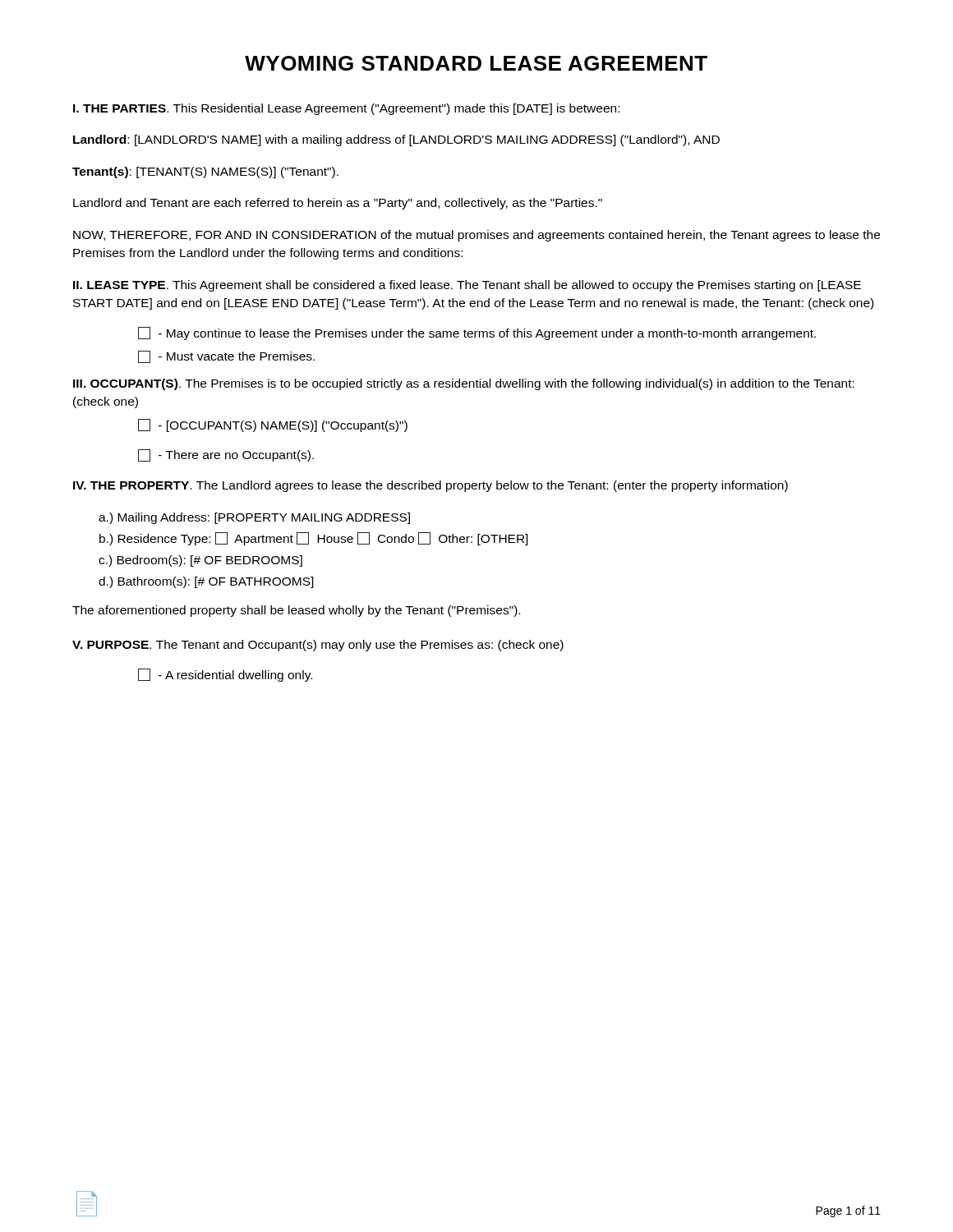Navigate to the block starting "WYOMING STANDARD LEASE AGREEMENT"

tap(476, 64)
